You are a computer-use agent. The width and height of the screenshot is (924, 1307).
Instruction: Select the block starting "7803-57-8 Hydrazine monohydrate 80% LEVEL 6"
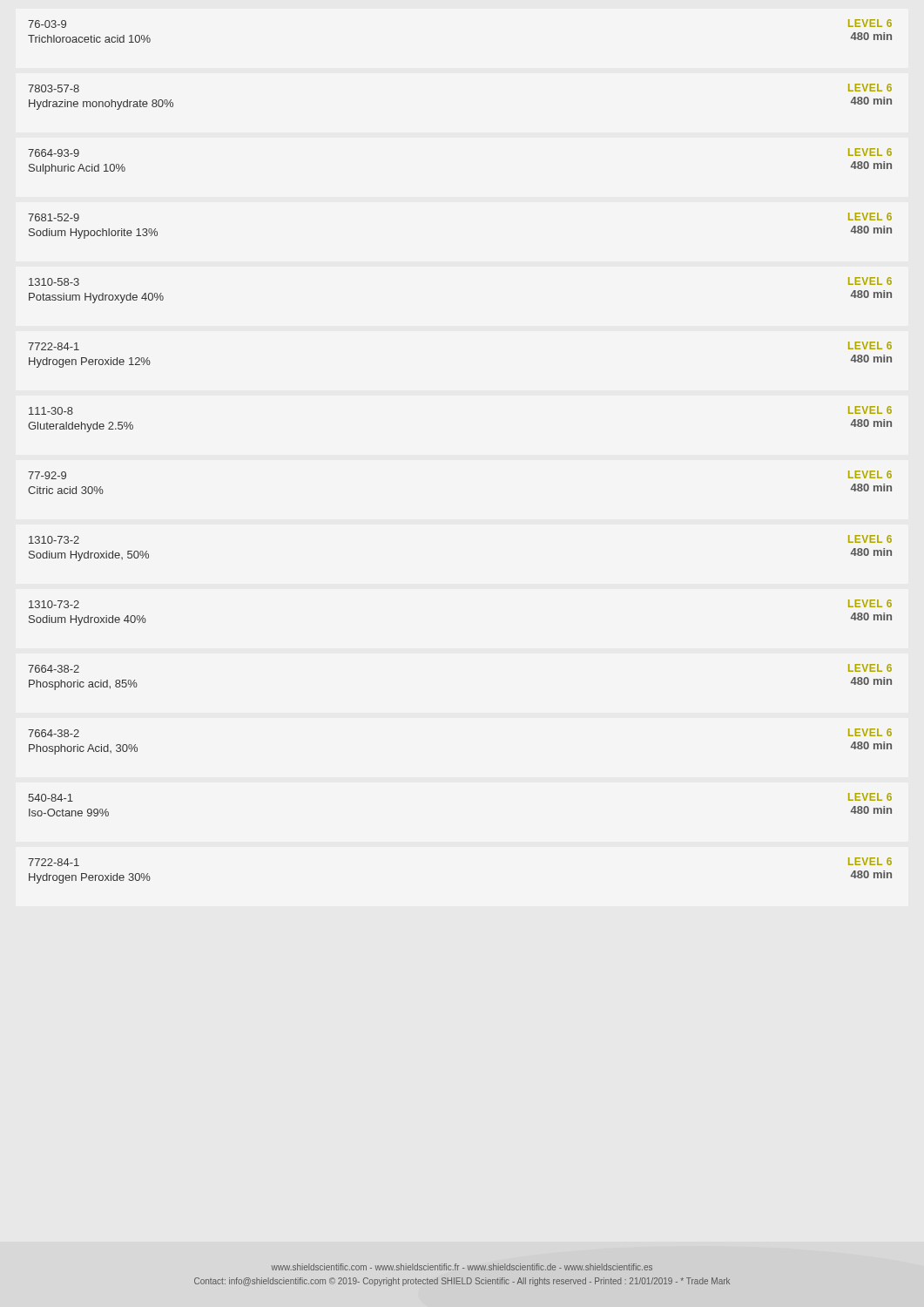point(52,88)
